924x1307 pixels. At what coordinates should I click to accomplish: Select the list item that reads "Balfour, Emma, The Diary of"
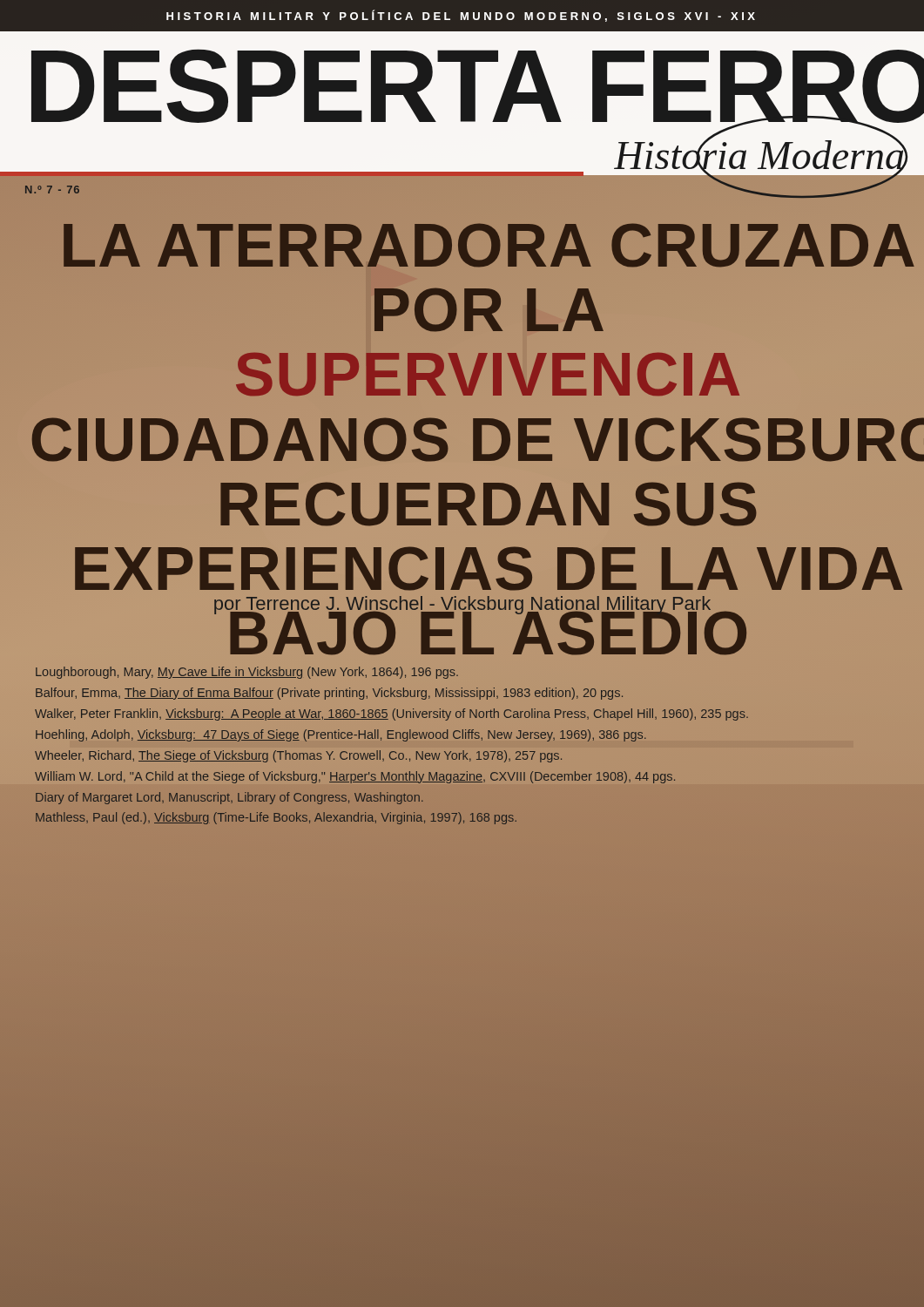click(329, 693)
